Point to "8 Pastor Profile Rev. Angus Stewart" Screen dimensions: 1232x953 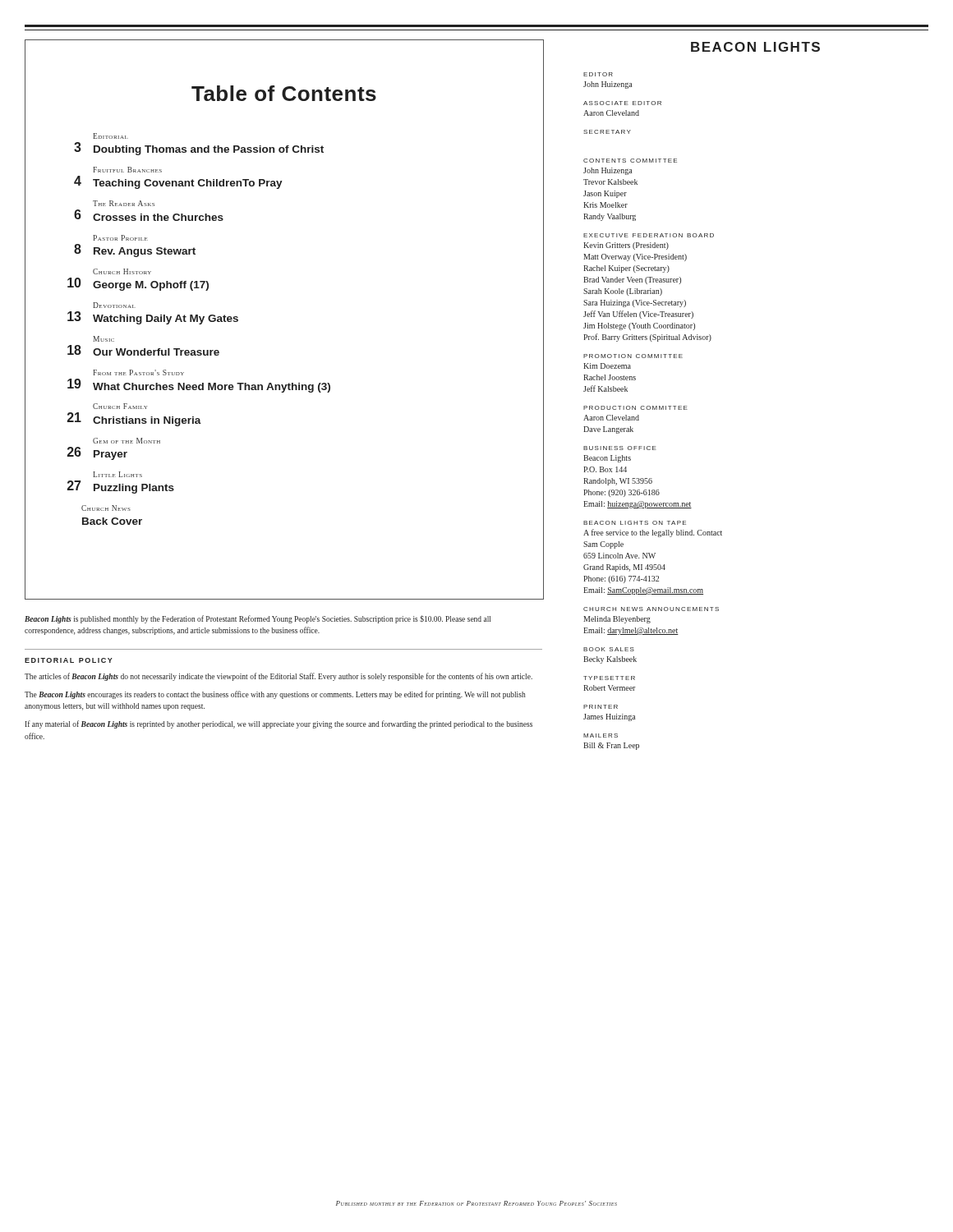(120, 238)
